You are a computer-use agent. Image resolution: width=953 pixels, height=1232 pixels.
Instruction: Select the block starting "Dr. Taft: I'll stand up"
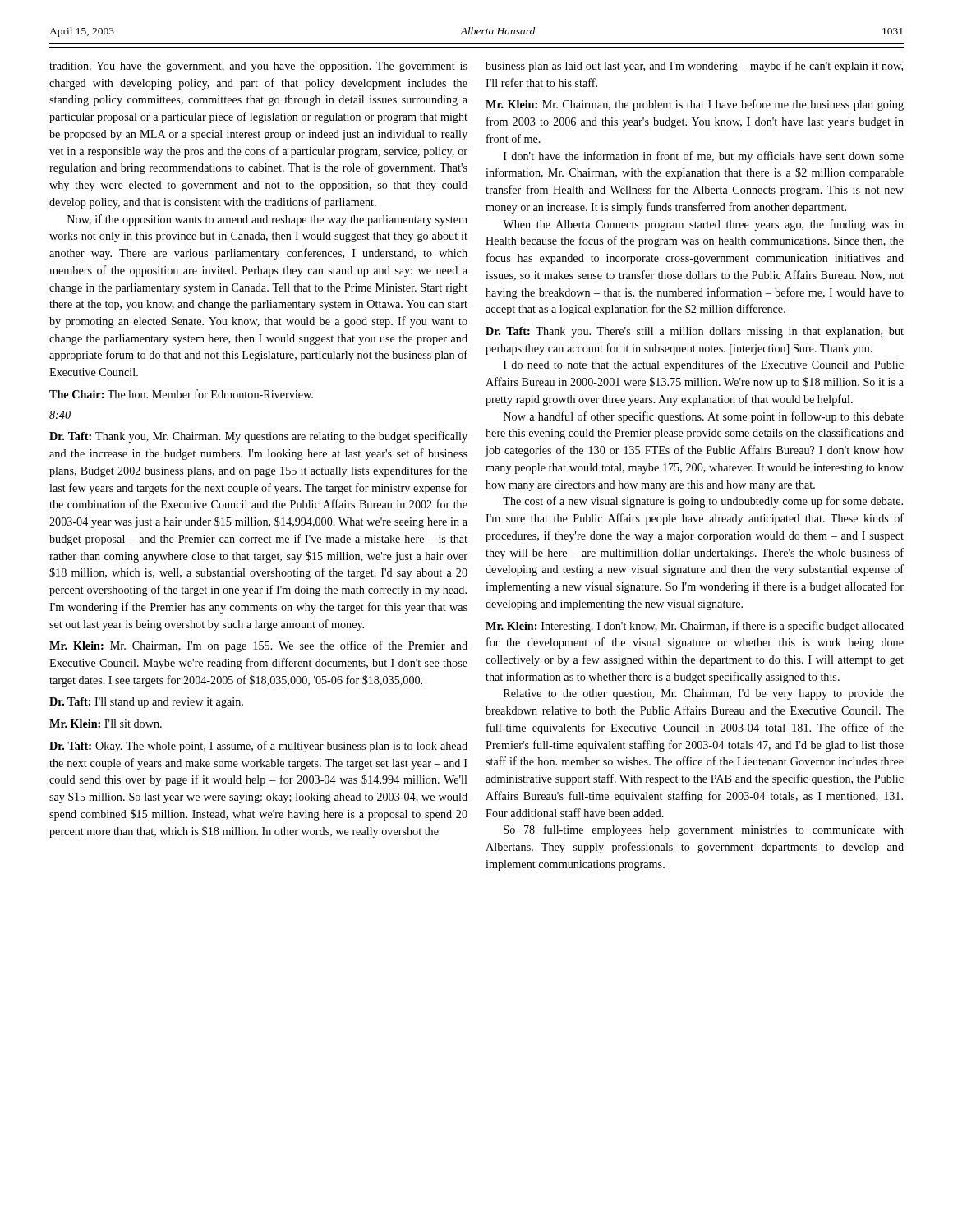tap(147, 702)
